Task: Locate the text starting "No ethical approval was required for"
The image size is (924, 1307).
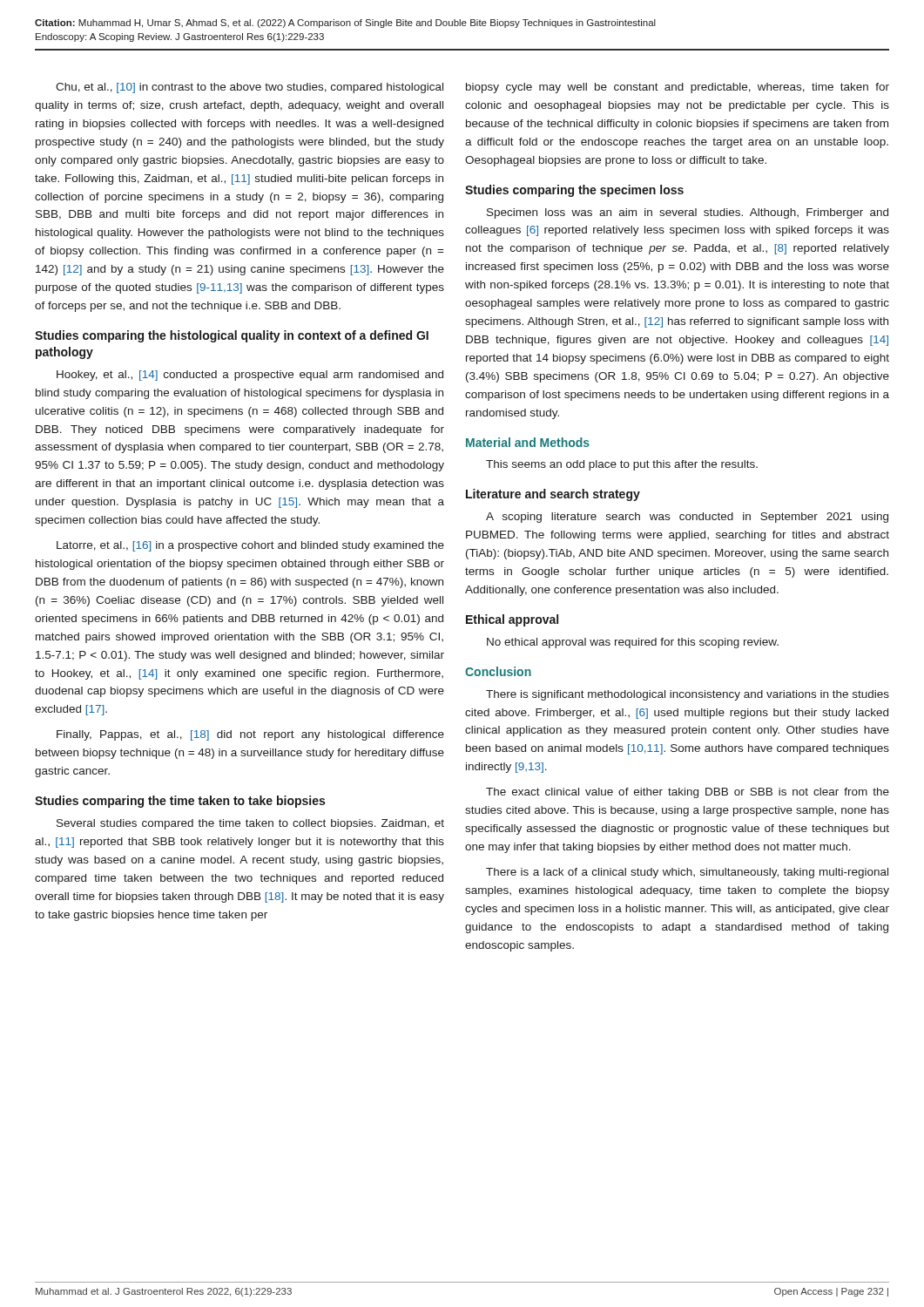Action: [677, 642]
